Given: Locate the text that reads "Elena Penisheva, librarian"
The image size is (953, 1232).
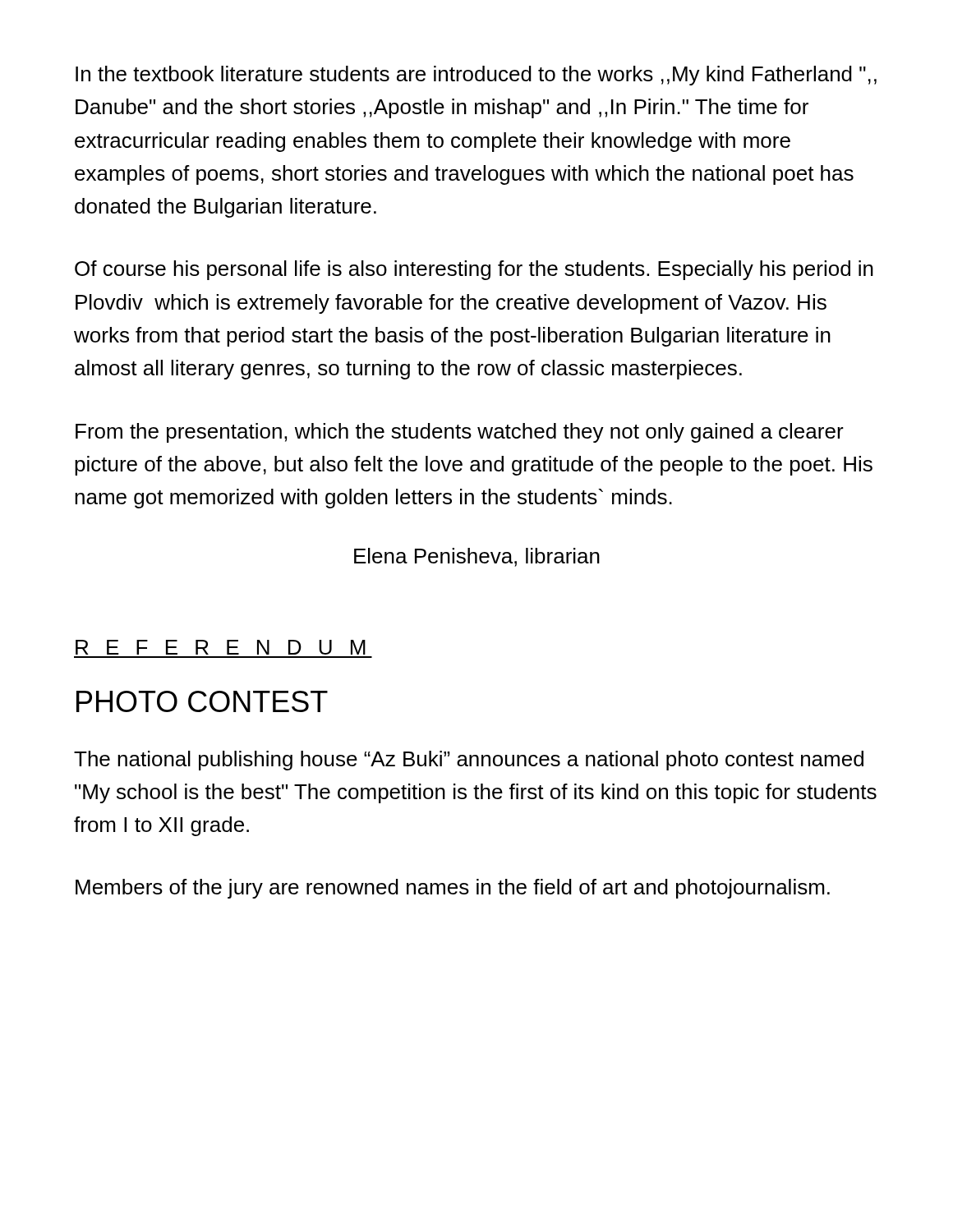Looking at the screenshot, I should point(476,556).
